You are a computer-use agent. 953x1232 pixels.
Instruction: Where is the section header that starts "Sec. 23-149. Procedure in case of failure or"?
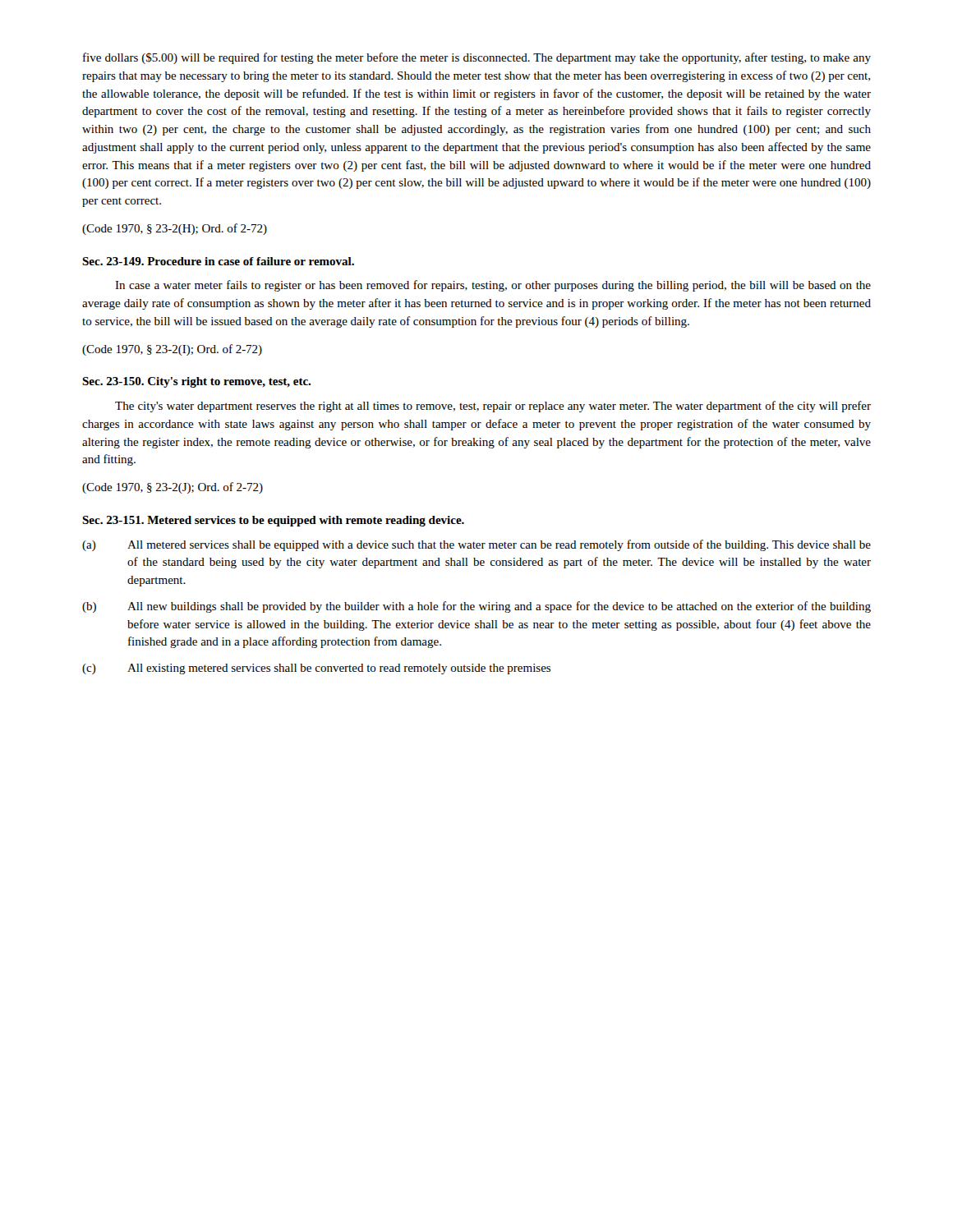click(x=218, y=261)
